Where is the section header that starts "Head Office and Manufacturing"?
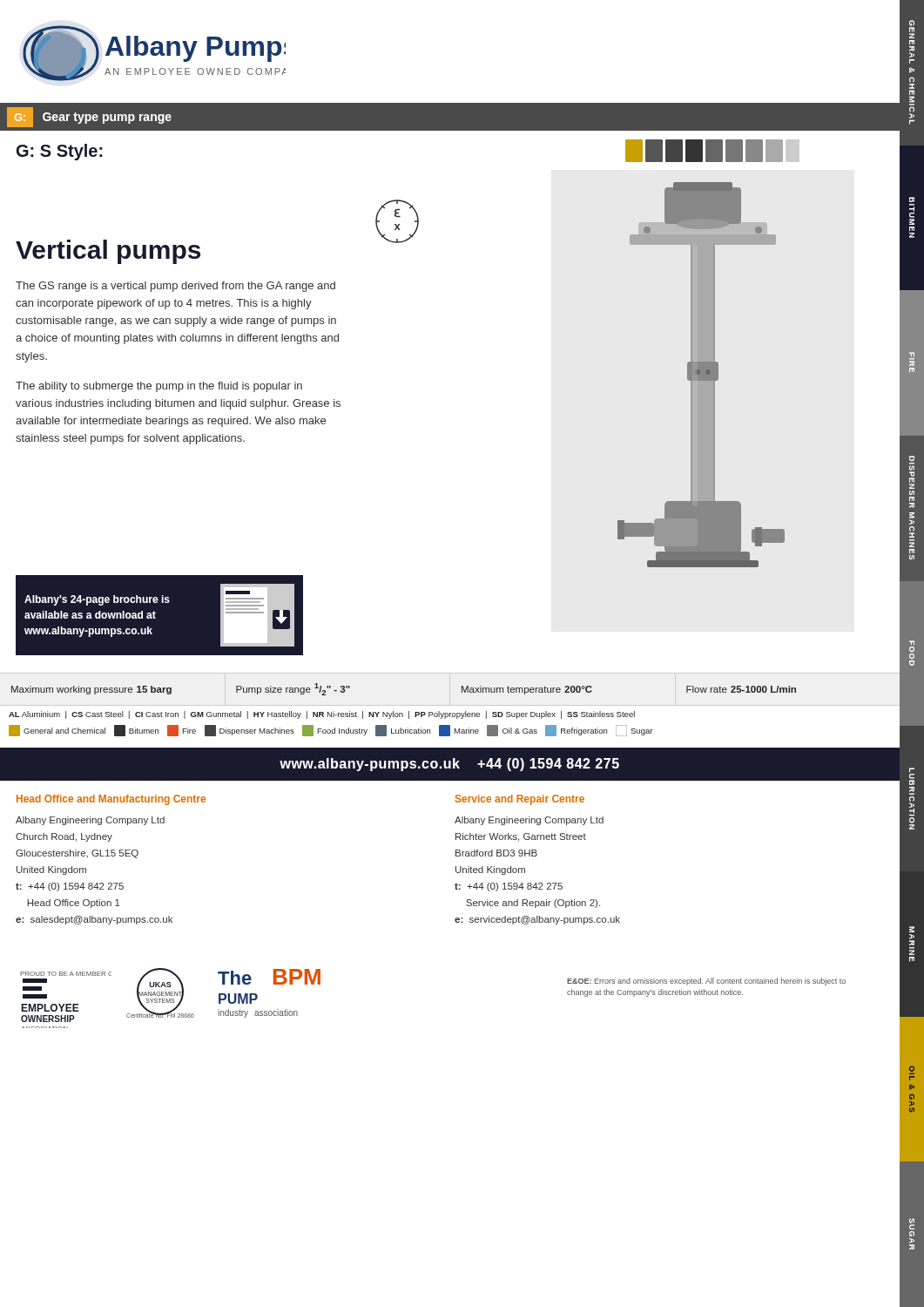The width and height of the screenshot is (924, 1307). 111,799
